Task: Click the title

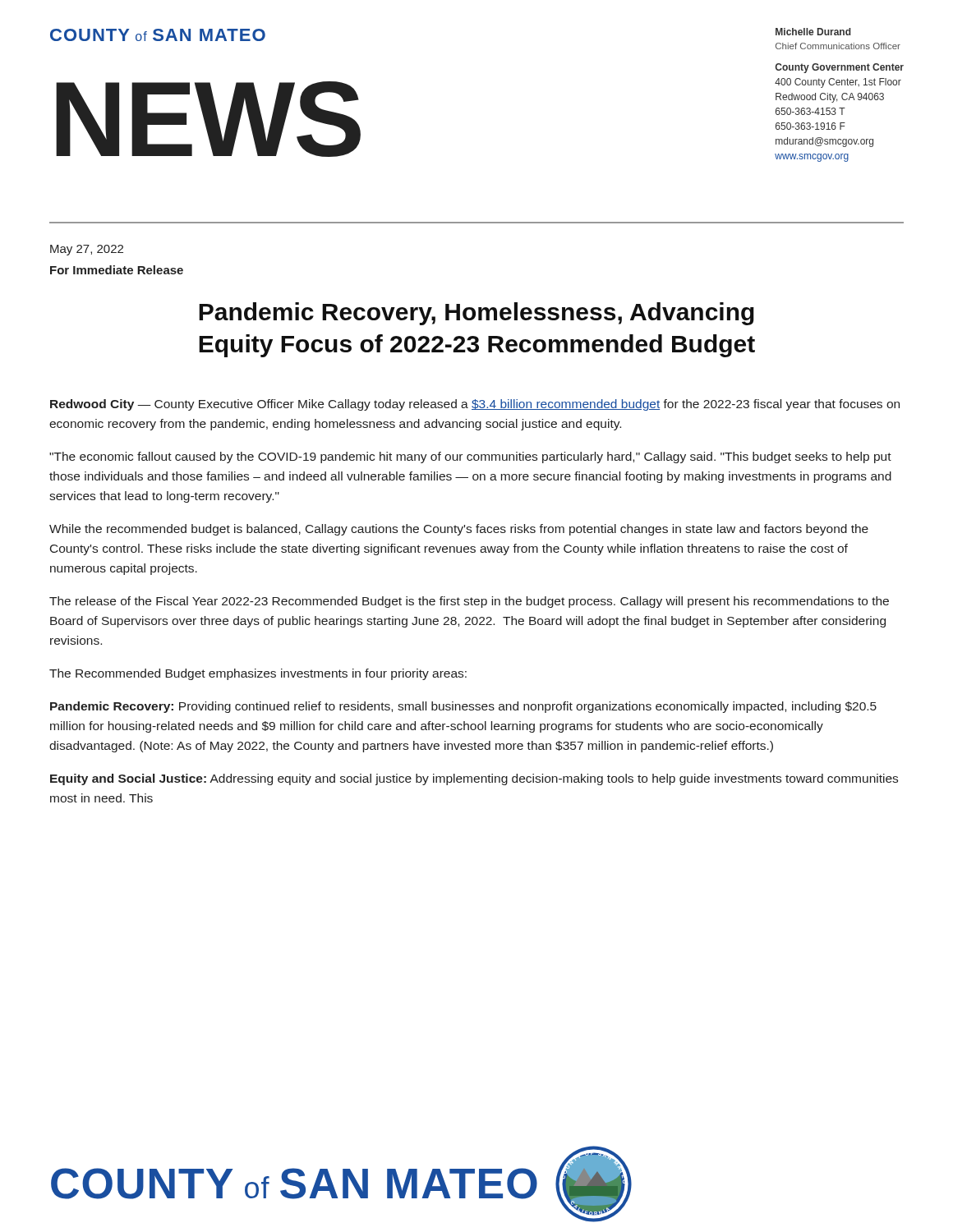Action: point(206,119)
